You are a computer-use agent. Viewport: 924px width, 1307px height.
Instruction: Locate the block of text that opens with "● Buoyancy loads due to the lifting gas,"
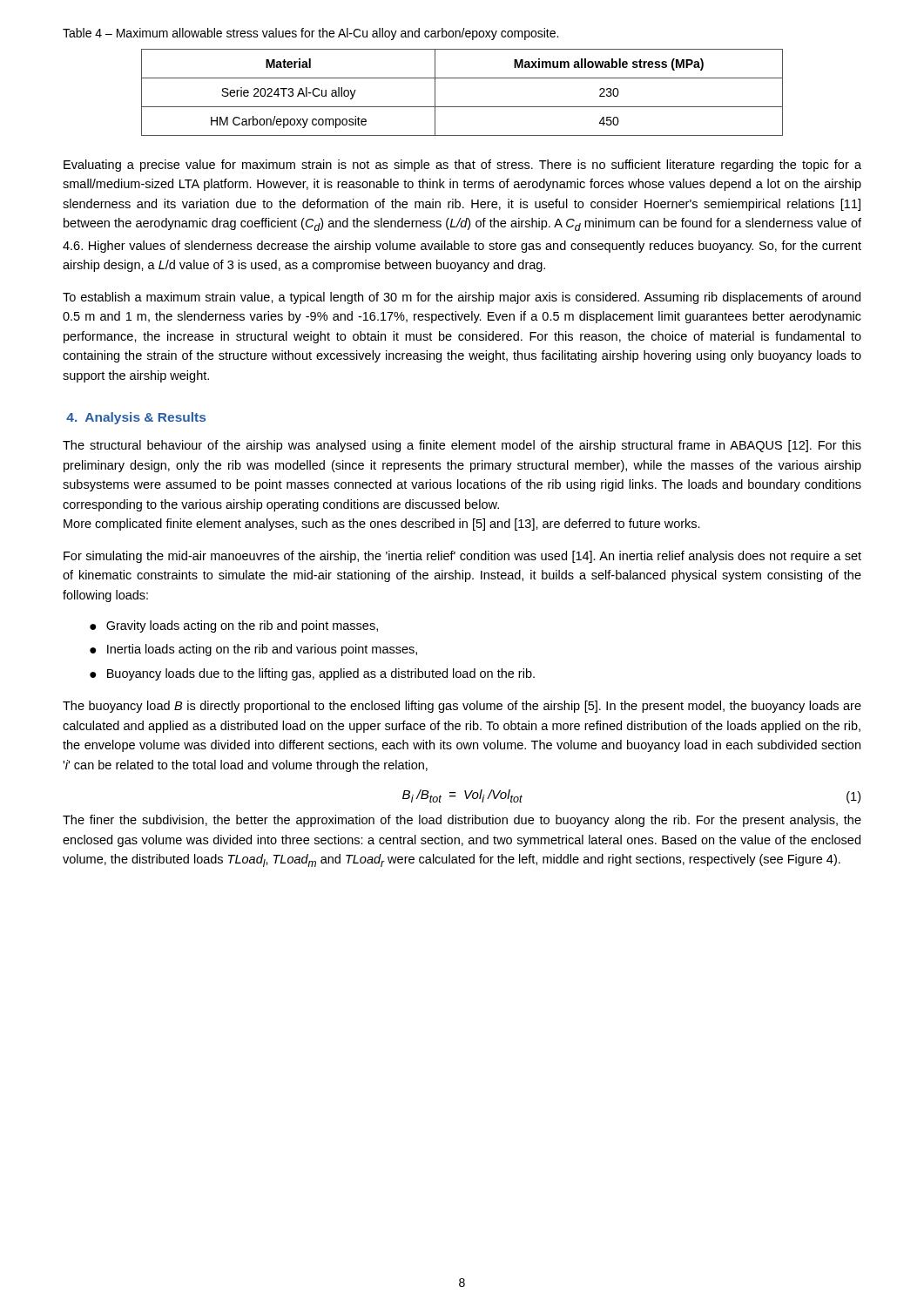click(312, 674)
